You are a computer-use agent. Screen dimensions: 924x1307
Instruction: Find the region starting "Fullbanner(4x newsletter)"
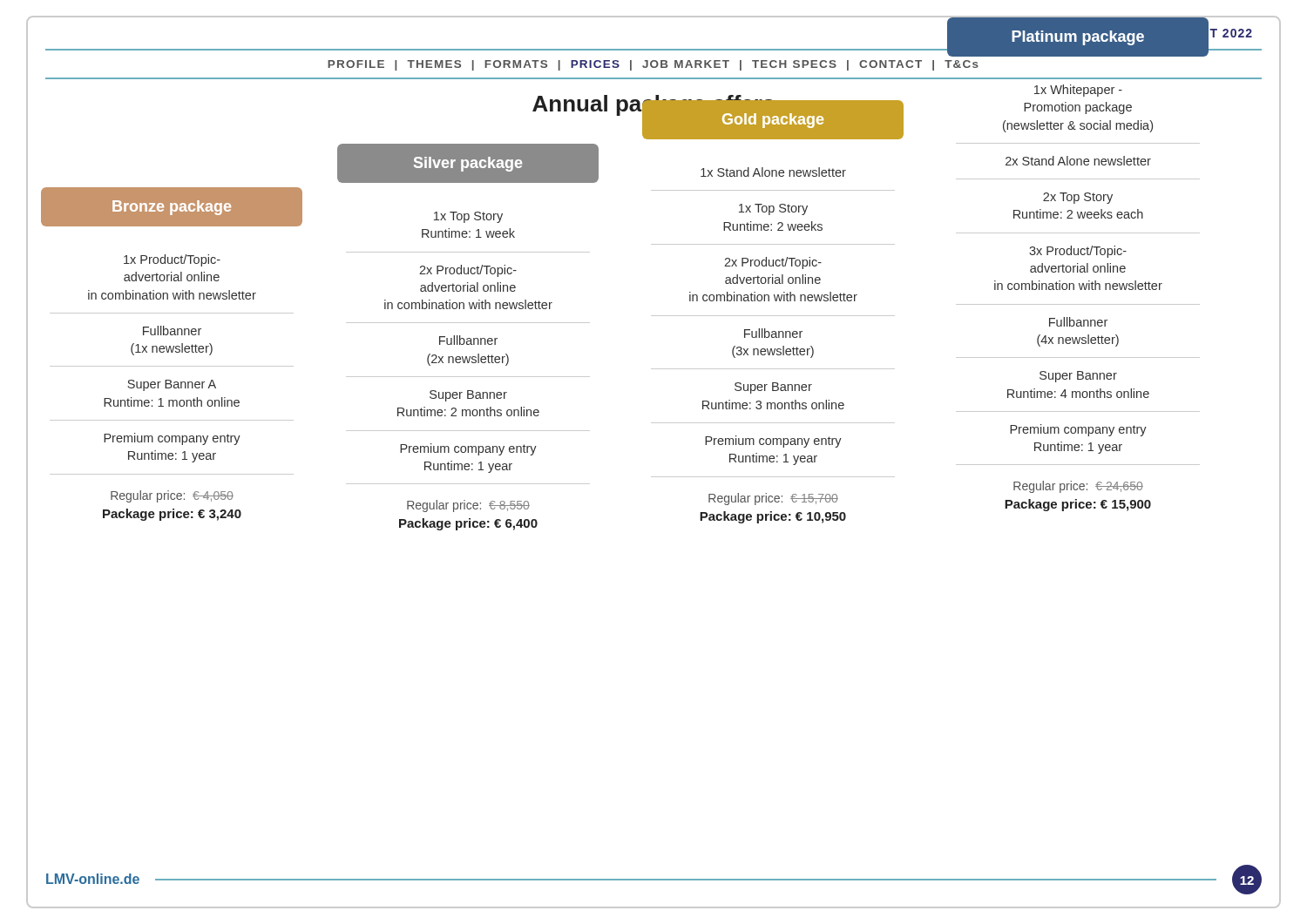(1078, 331)
